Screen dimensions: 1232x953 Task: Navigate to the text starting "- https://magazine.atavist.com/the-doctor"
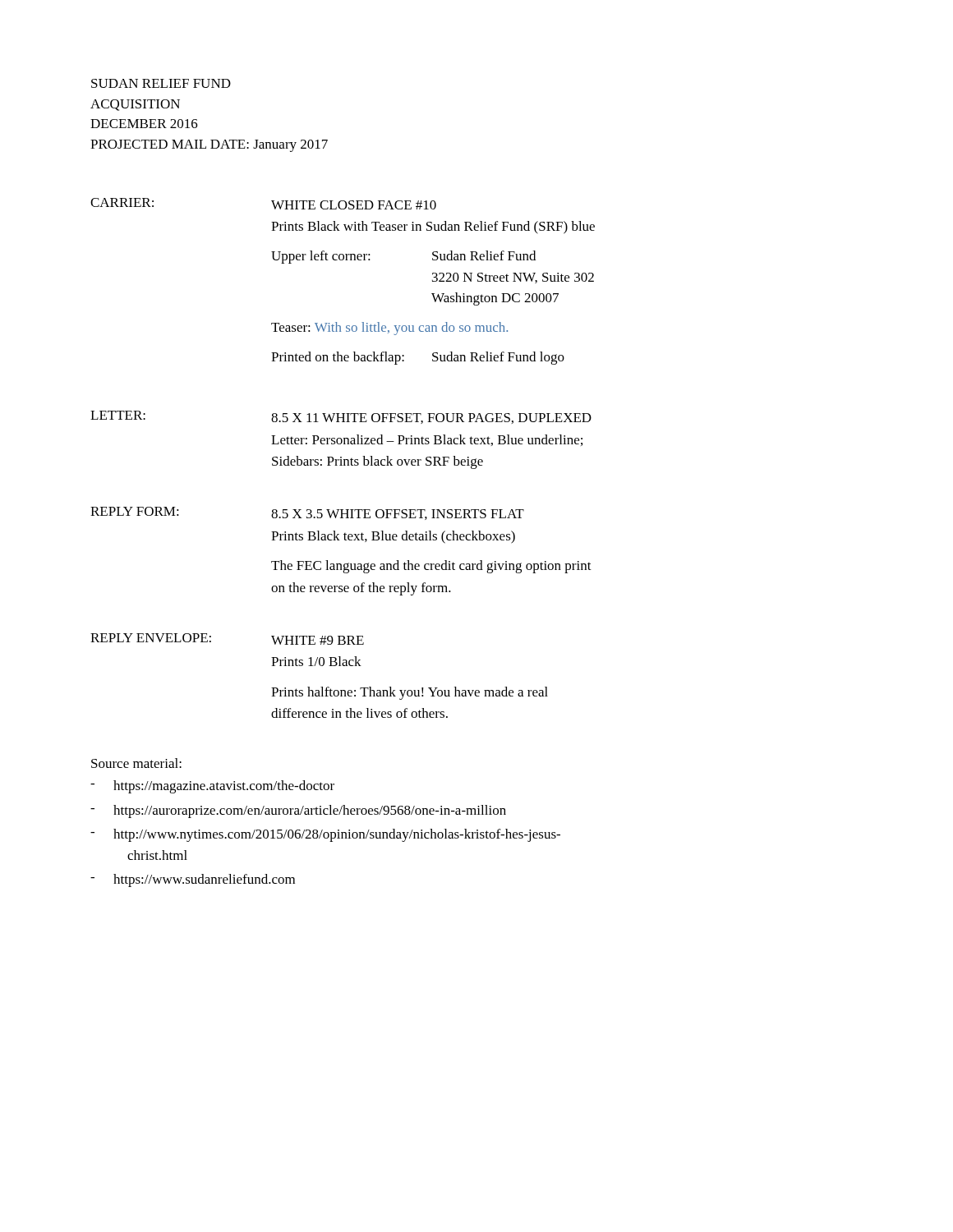coord(212,786)
